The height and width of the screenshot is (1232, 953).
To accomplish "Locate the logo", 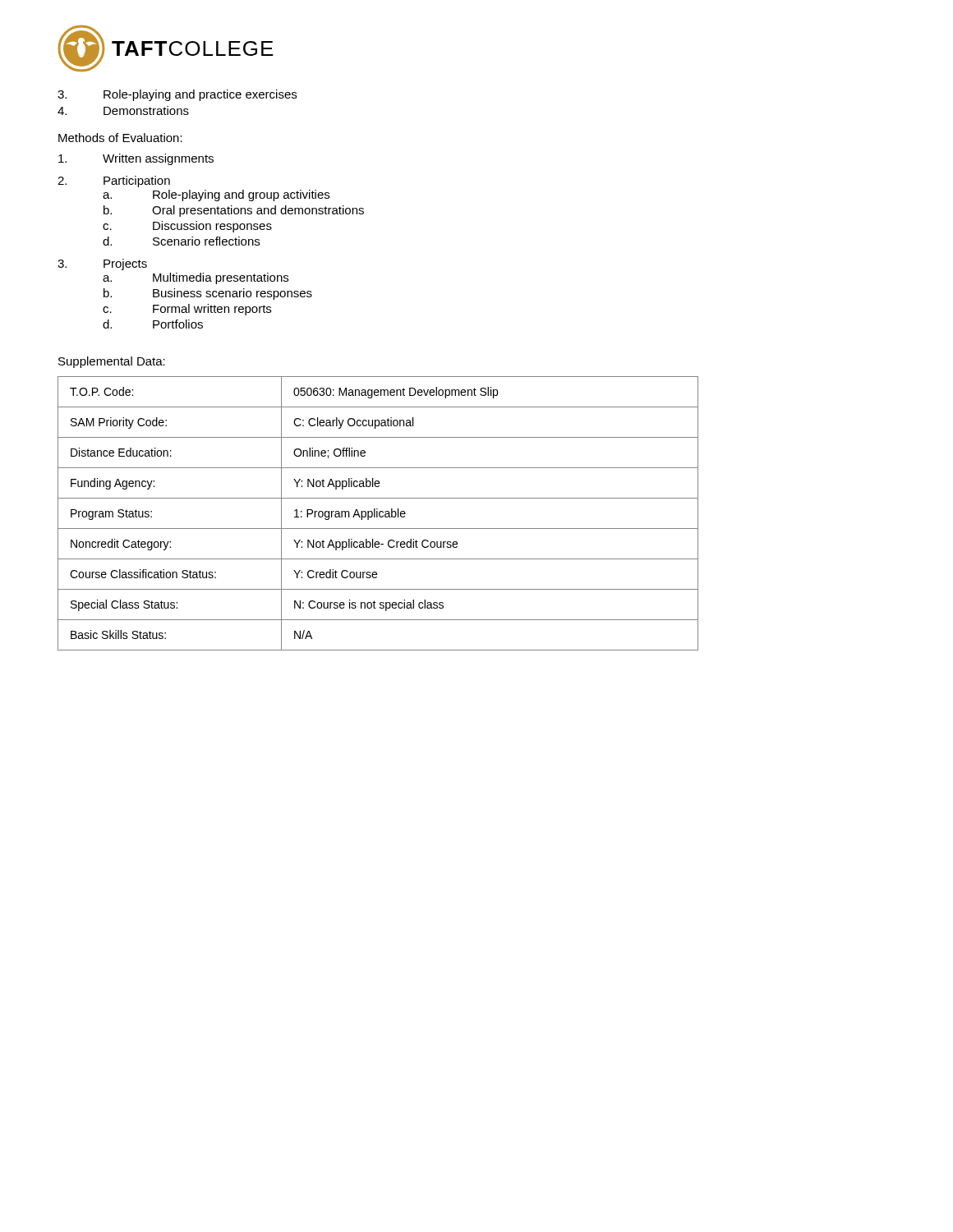I will click(x=476, y=48).
